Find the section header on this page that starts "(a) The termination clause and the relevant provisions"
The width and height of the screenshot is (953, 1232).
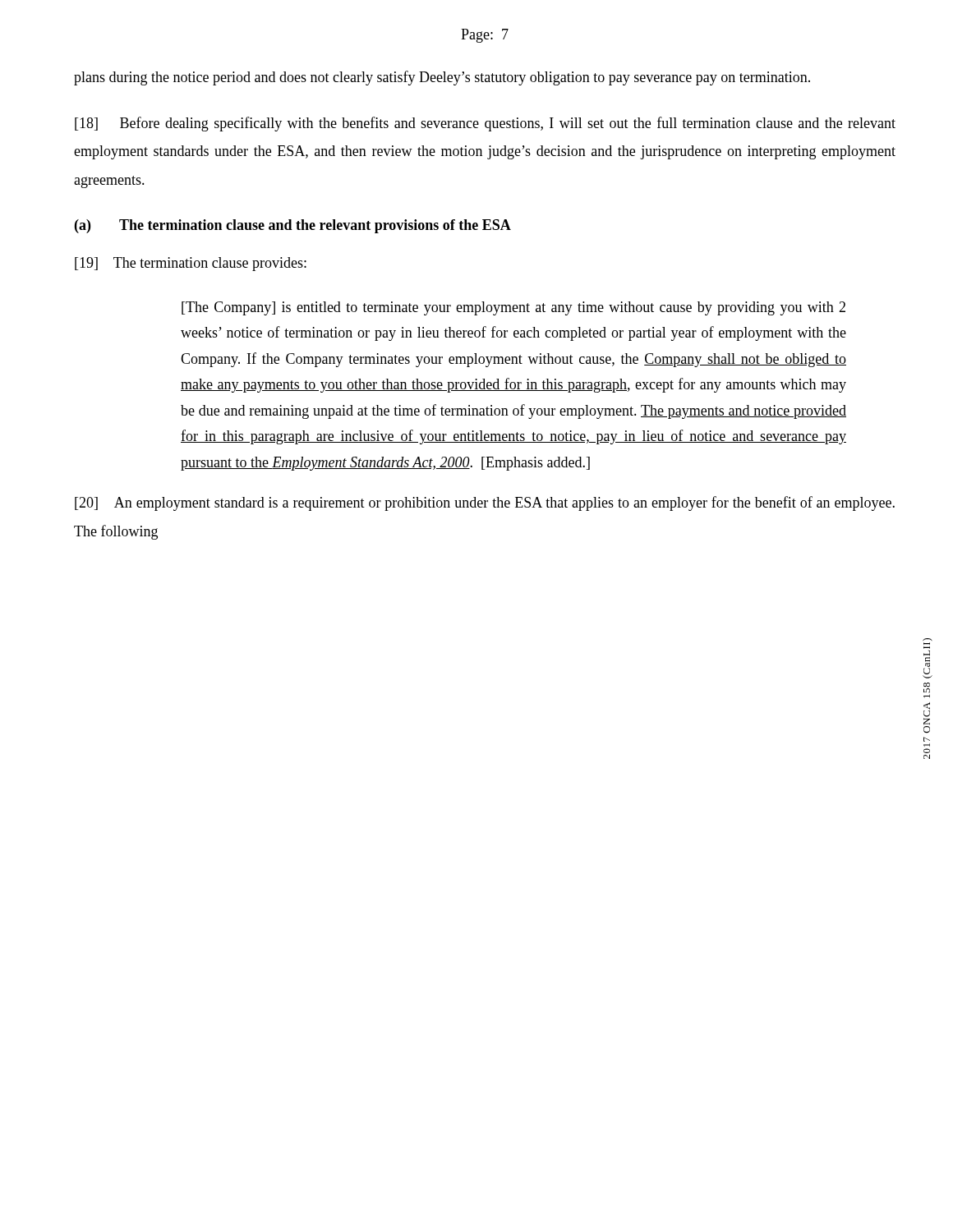pyautogui.click(x=292, y=225)
